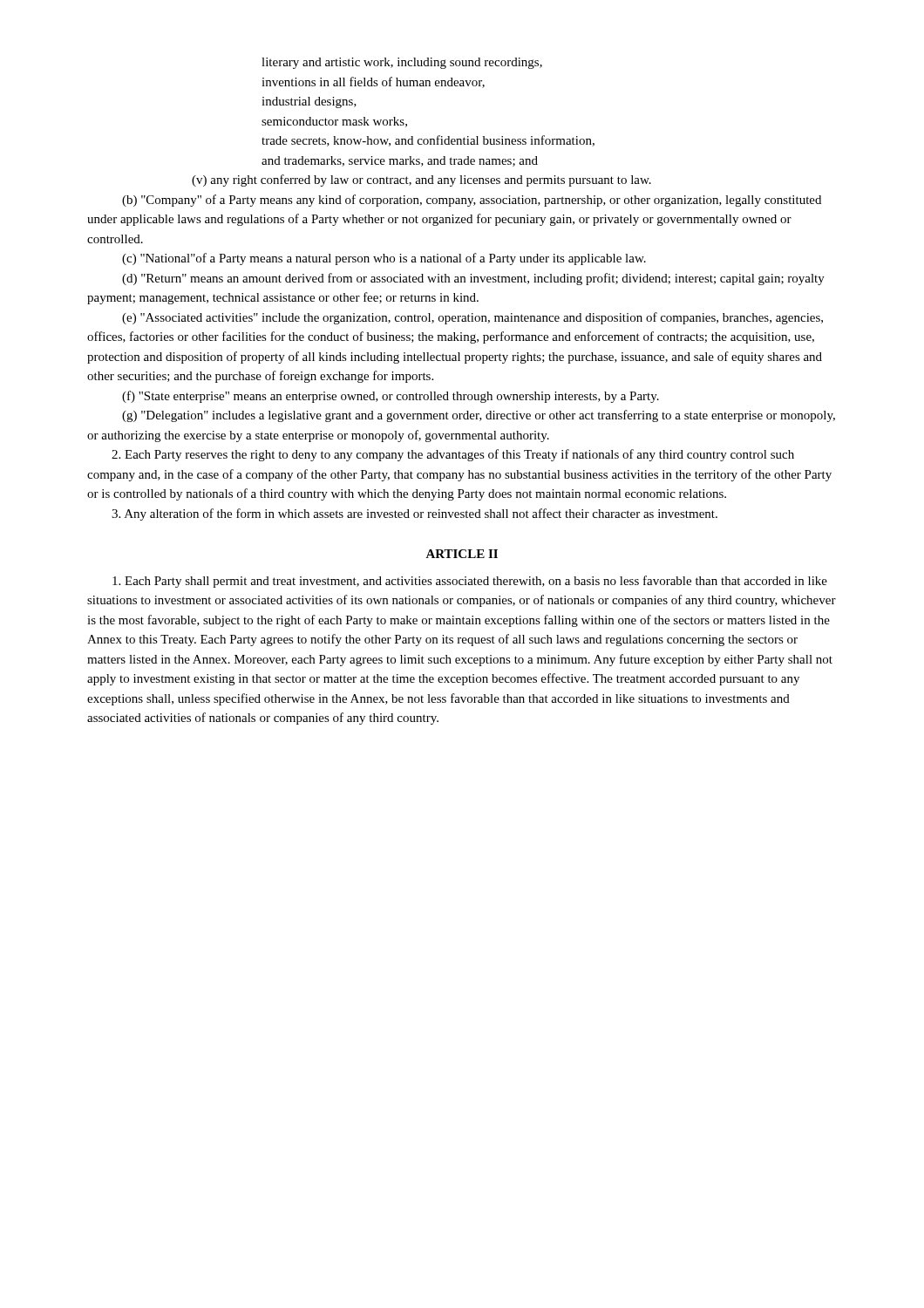
Task: Find the section header with the text "ARTICLE II"
Action: [462, 554]
